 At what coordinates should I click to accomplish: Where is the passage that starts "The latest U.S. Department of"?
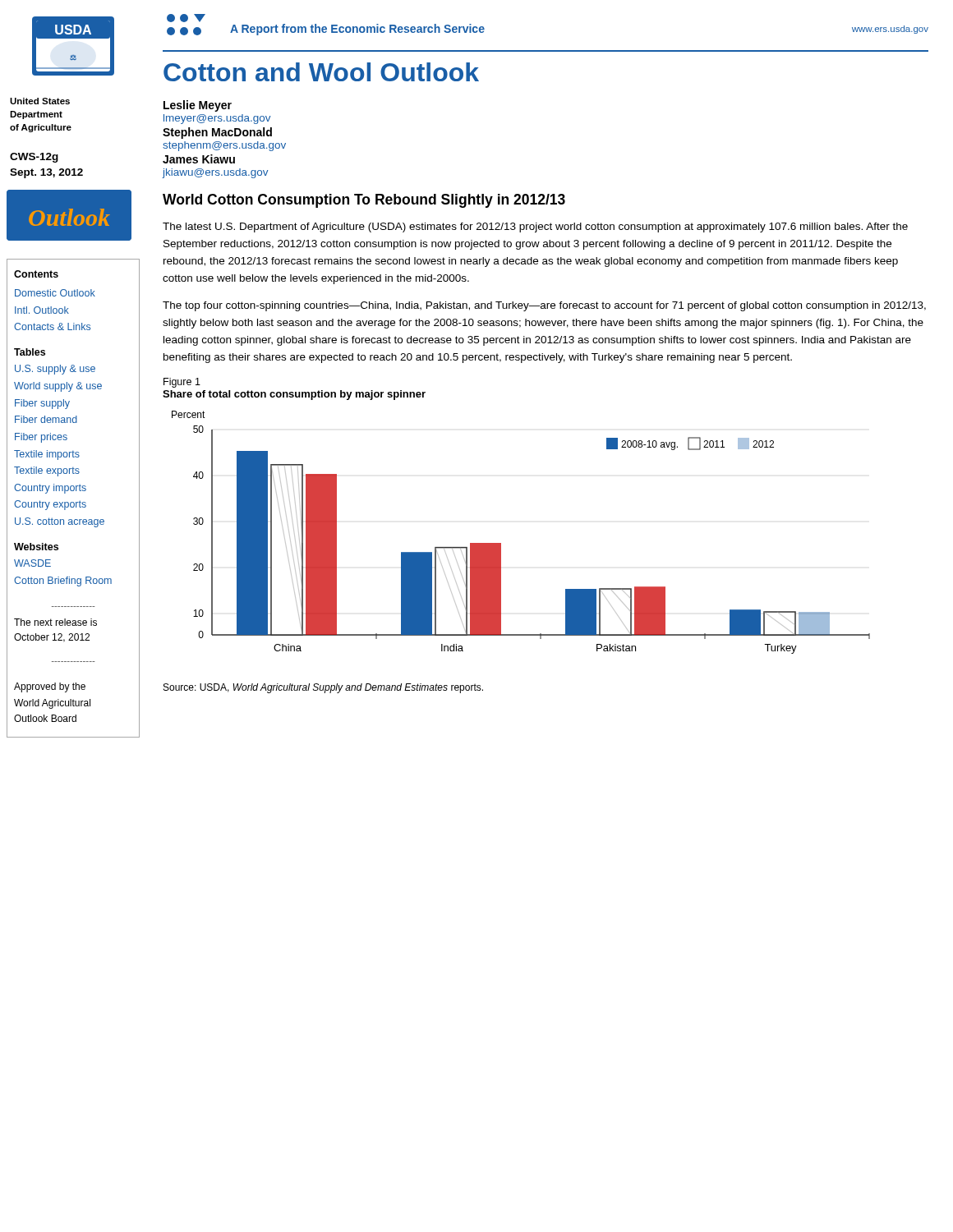(535, 252)
